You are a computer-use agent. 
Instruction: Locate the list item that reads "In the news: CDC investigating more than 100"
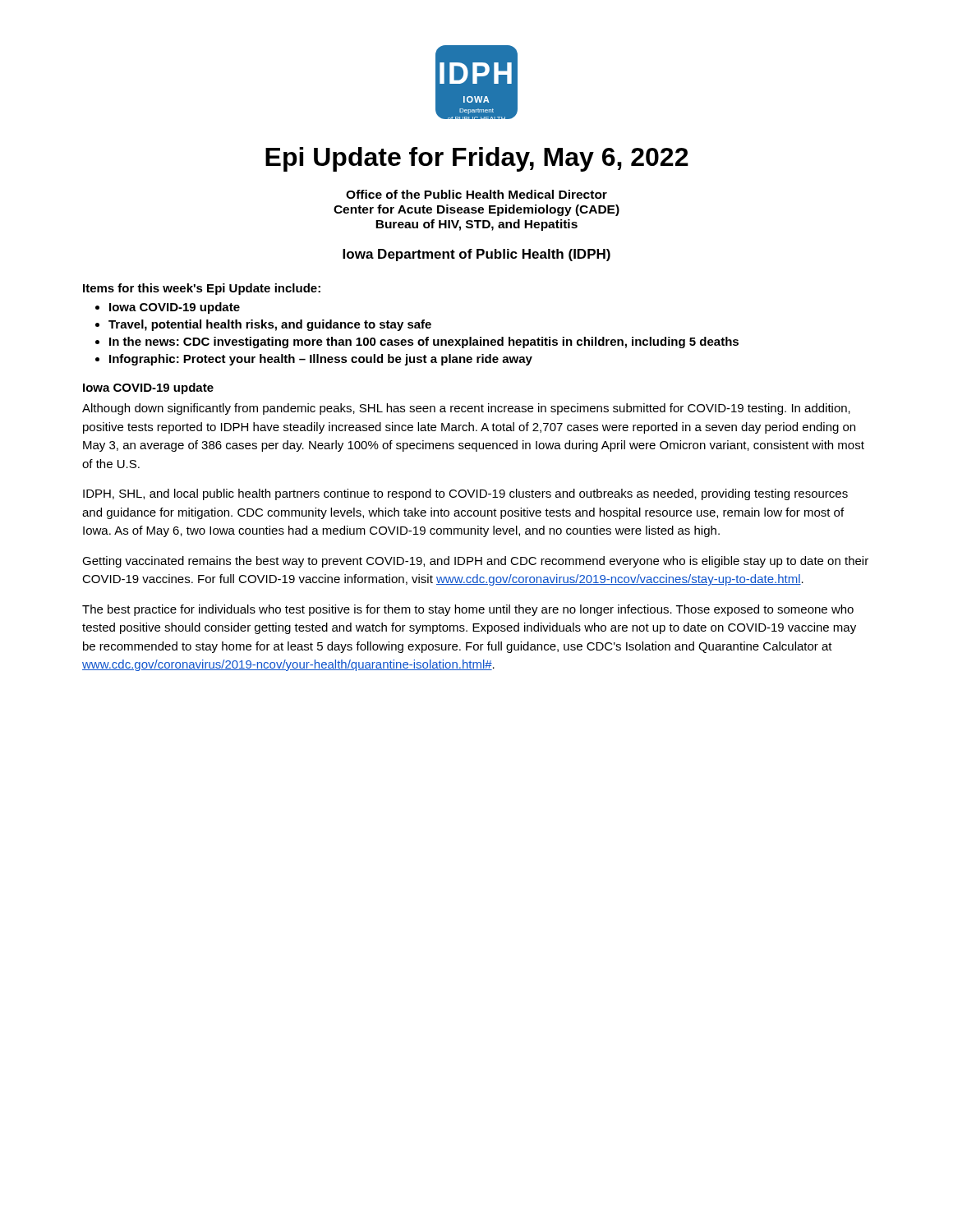(424, 341)
